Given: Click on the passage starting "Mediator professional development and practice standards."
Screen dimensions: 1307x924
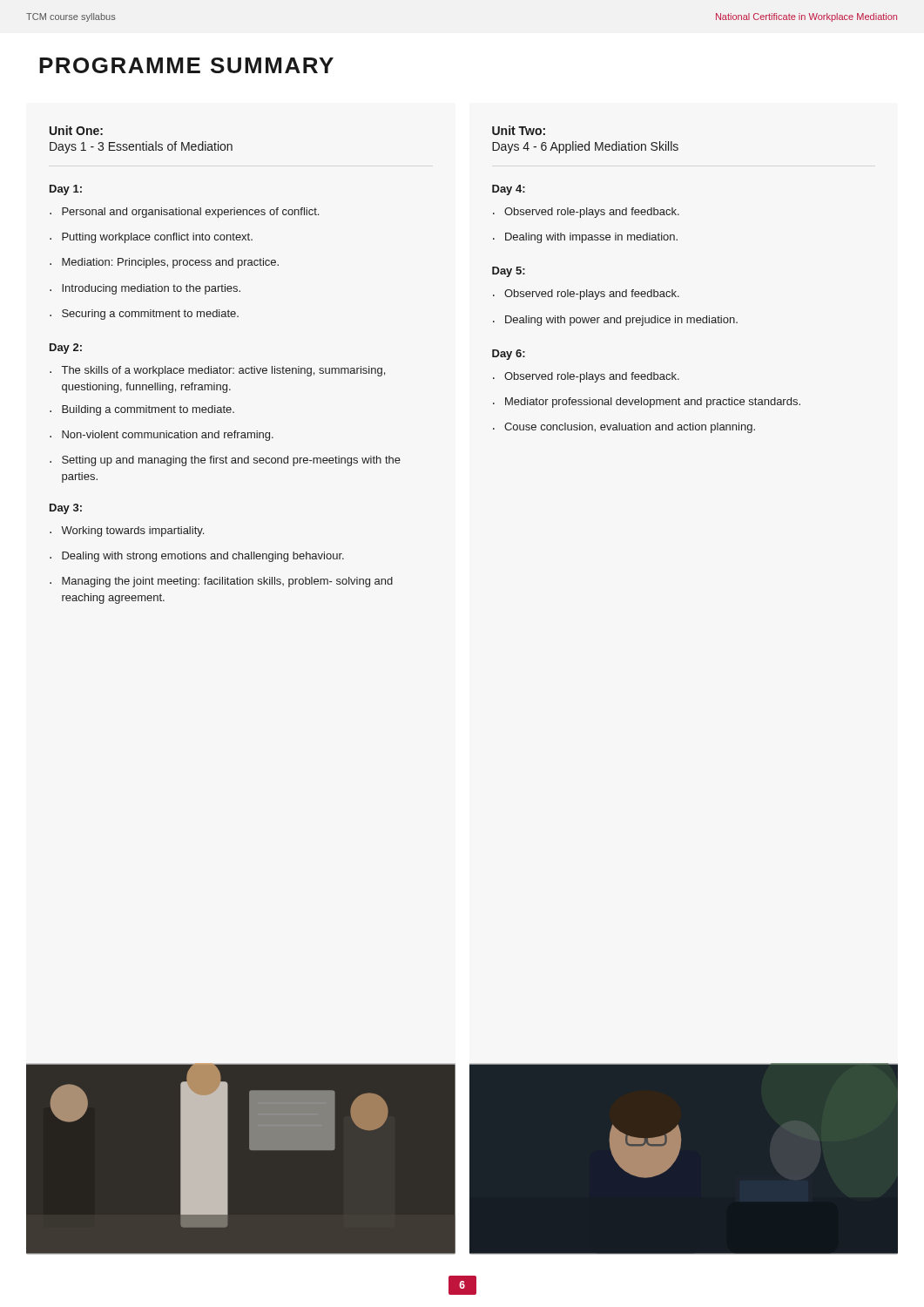Looking at the screenshot, I should pyautogui.click(x=653, y=401).
